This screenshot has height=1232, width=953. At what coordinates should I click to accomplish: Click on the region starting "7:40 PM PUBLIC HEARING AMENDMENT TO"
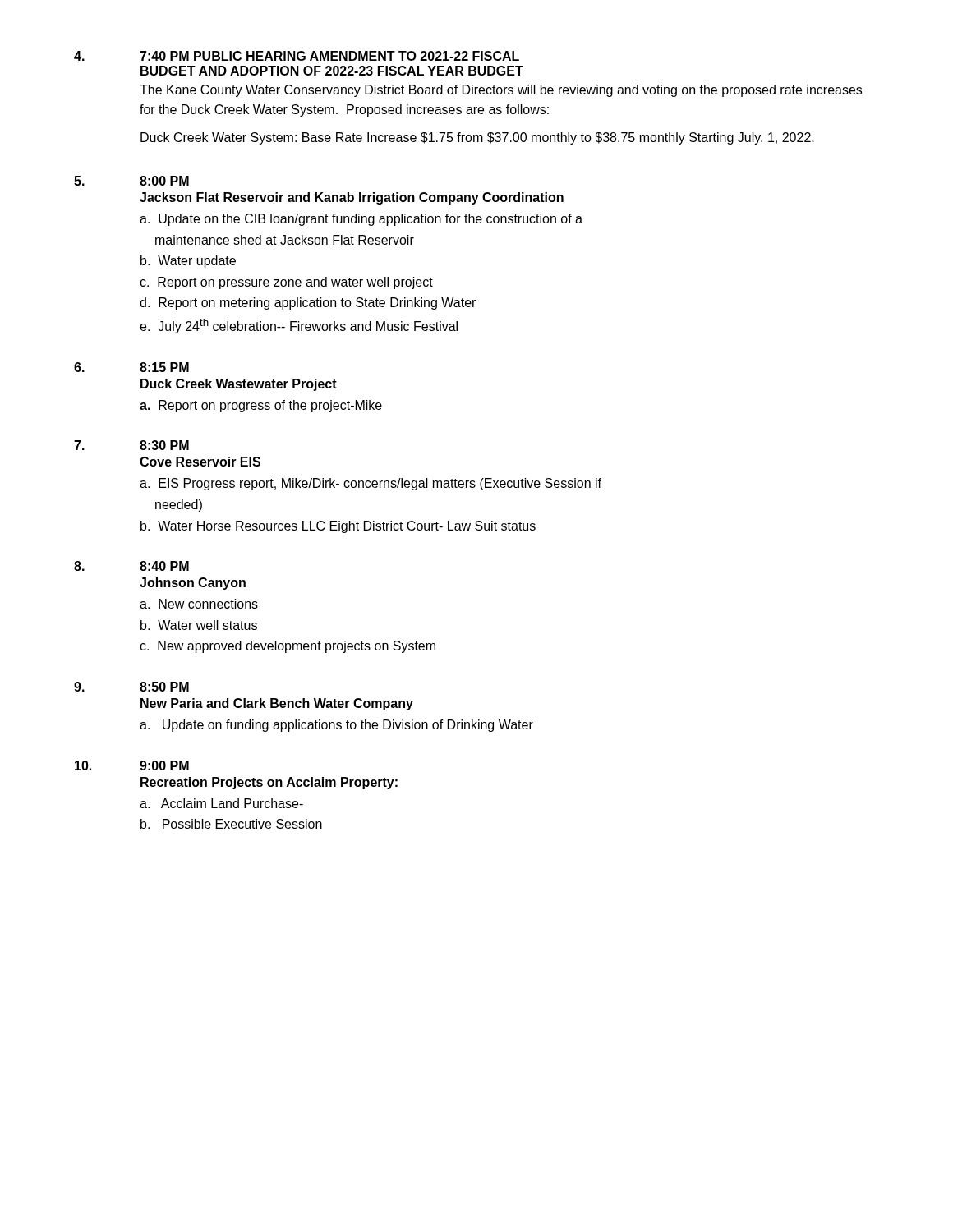pos(476,100)
